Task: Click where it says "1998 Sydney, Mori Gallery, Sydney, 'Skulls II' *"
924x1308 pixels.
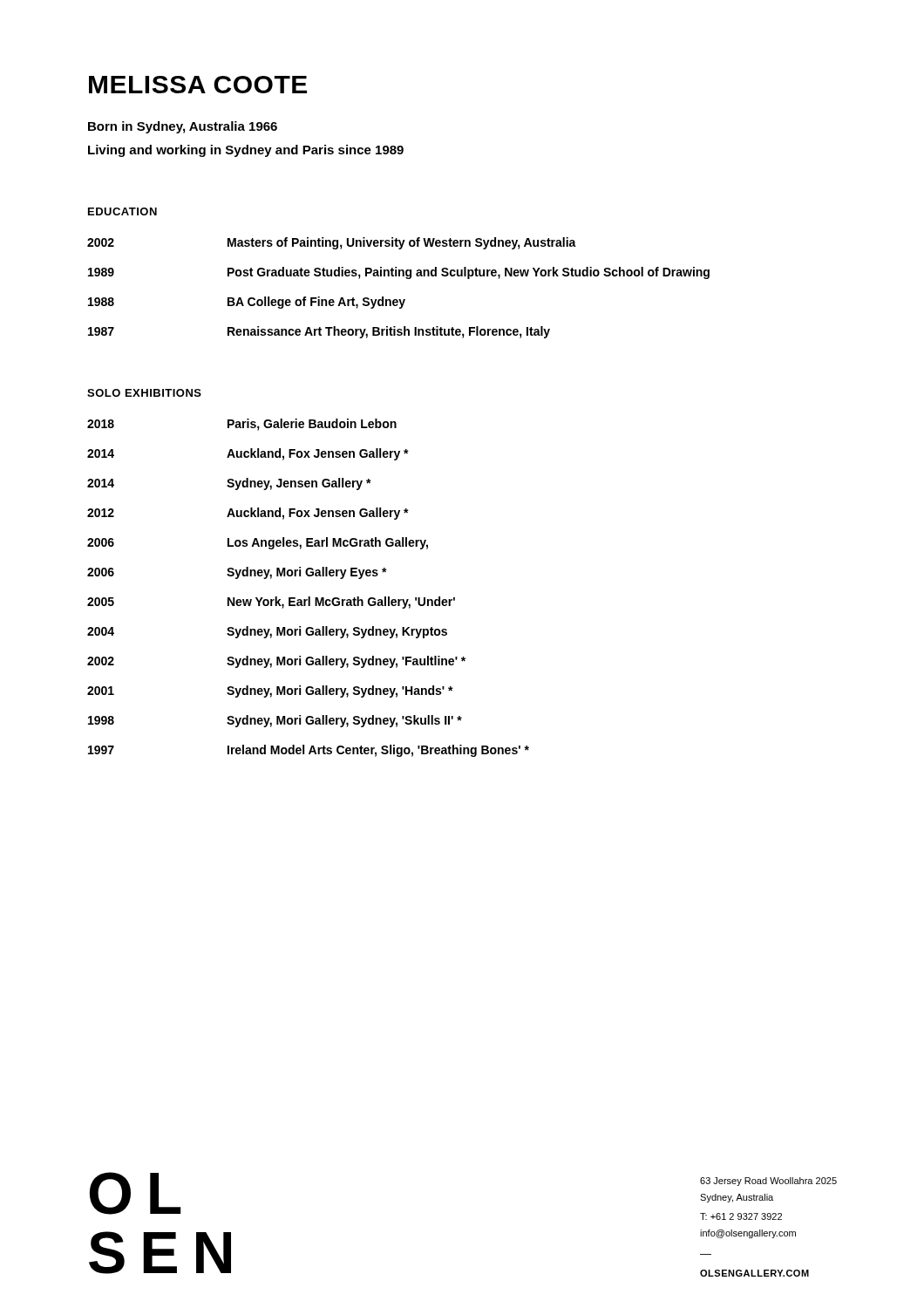Action: pos(462,720)
